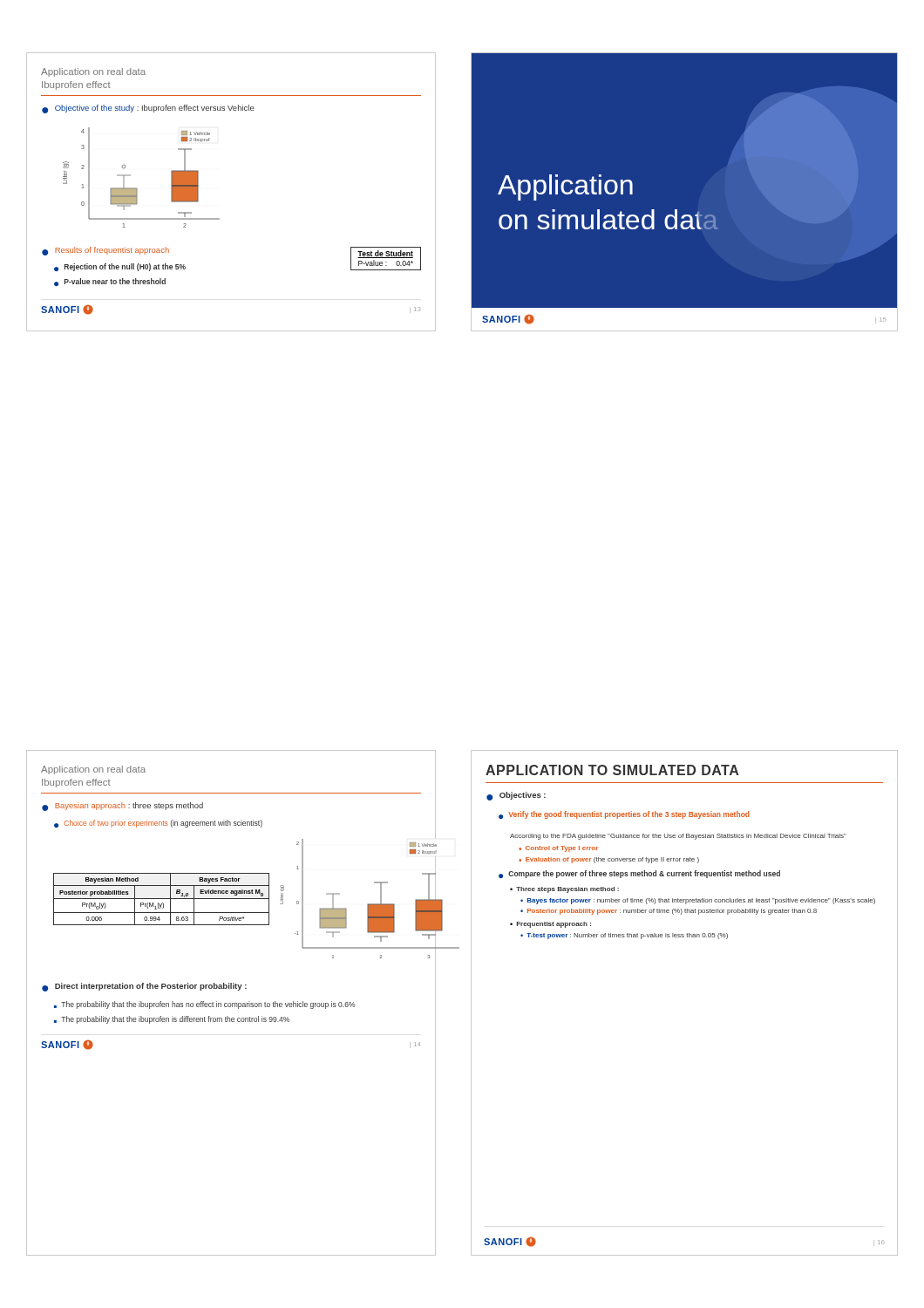Image resolution: width=924 pixels, height=1308 pixels.
Task: Select the table that reads "Pr(M 0 |y)"
Action: pos(155,899)
